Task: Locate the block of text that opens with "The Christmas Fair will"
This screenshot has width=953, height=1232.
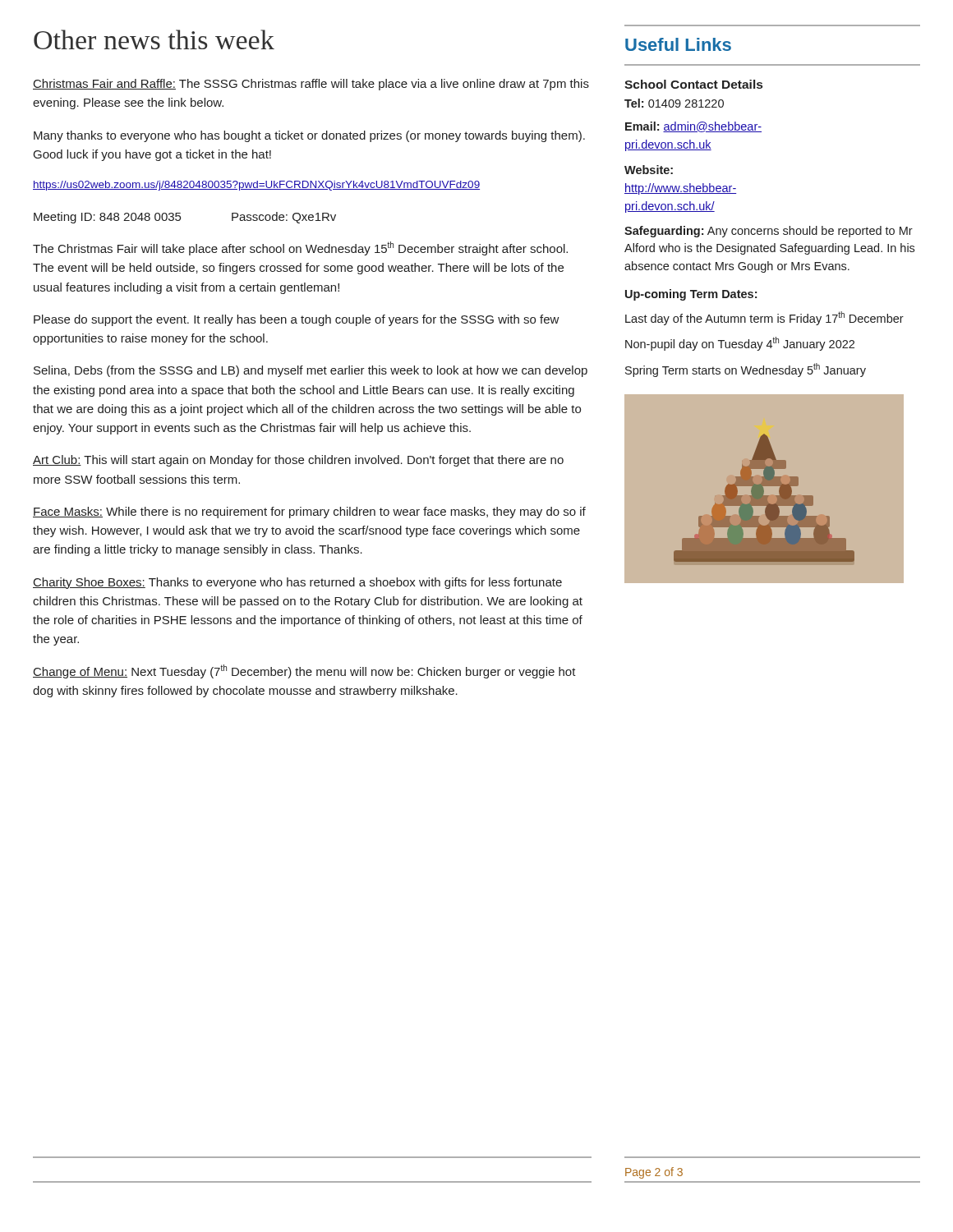Action: (301, 267)
